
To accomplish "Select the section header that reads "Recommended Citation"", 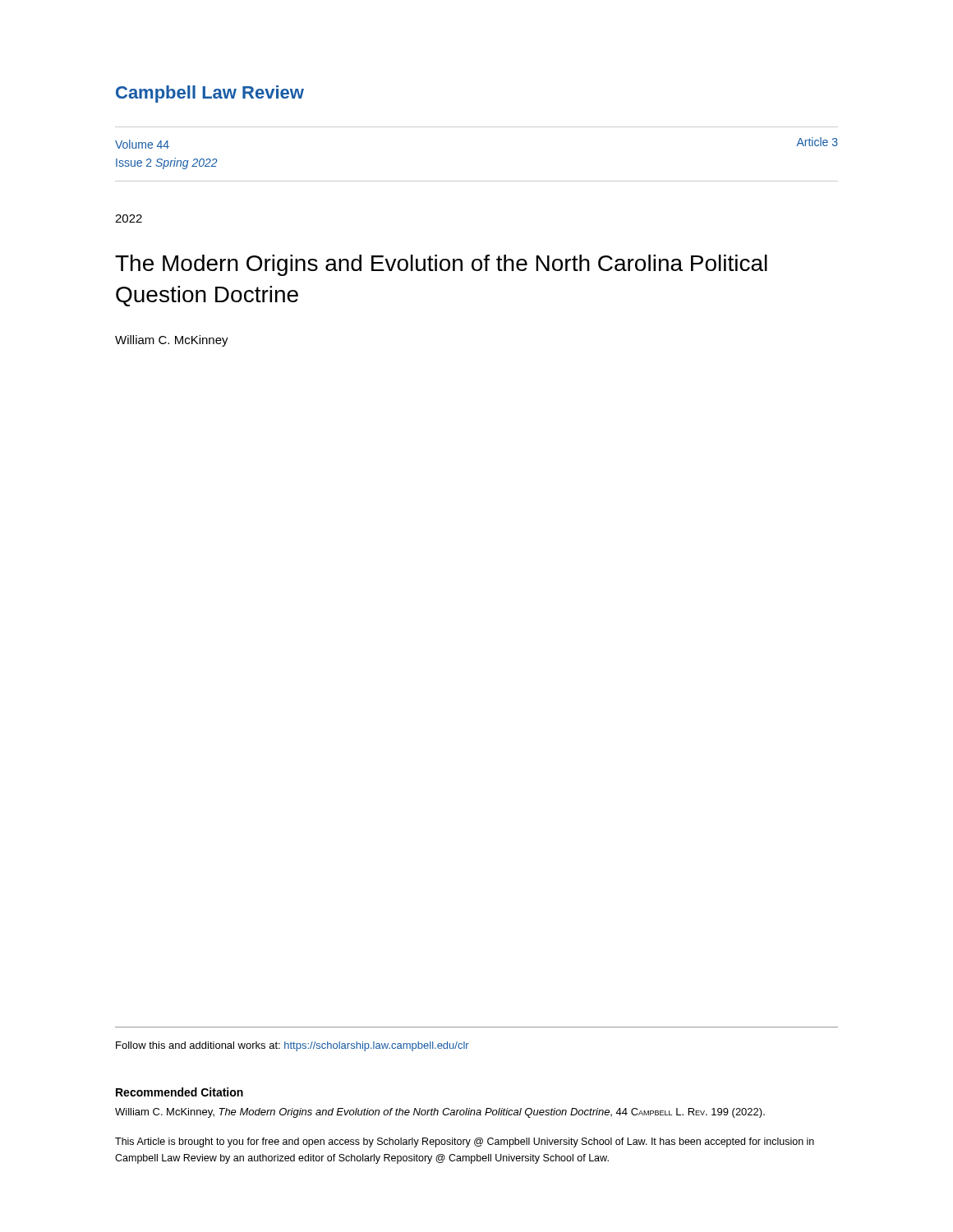I will 179,1092.
